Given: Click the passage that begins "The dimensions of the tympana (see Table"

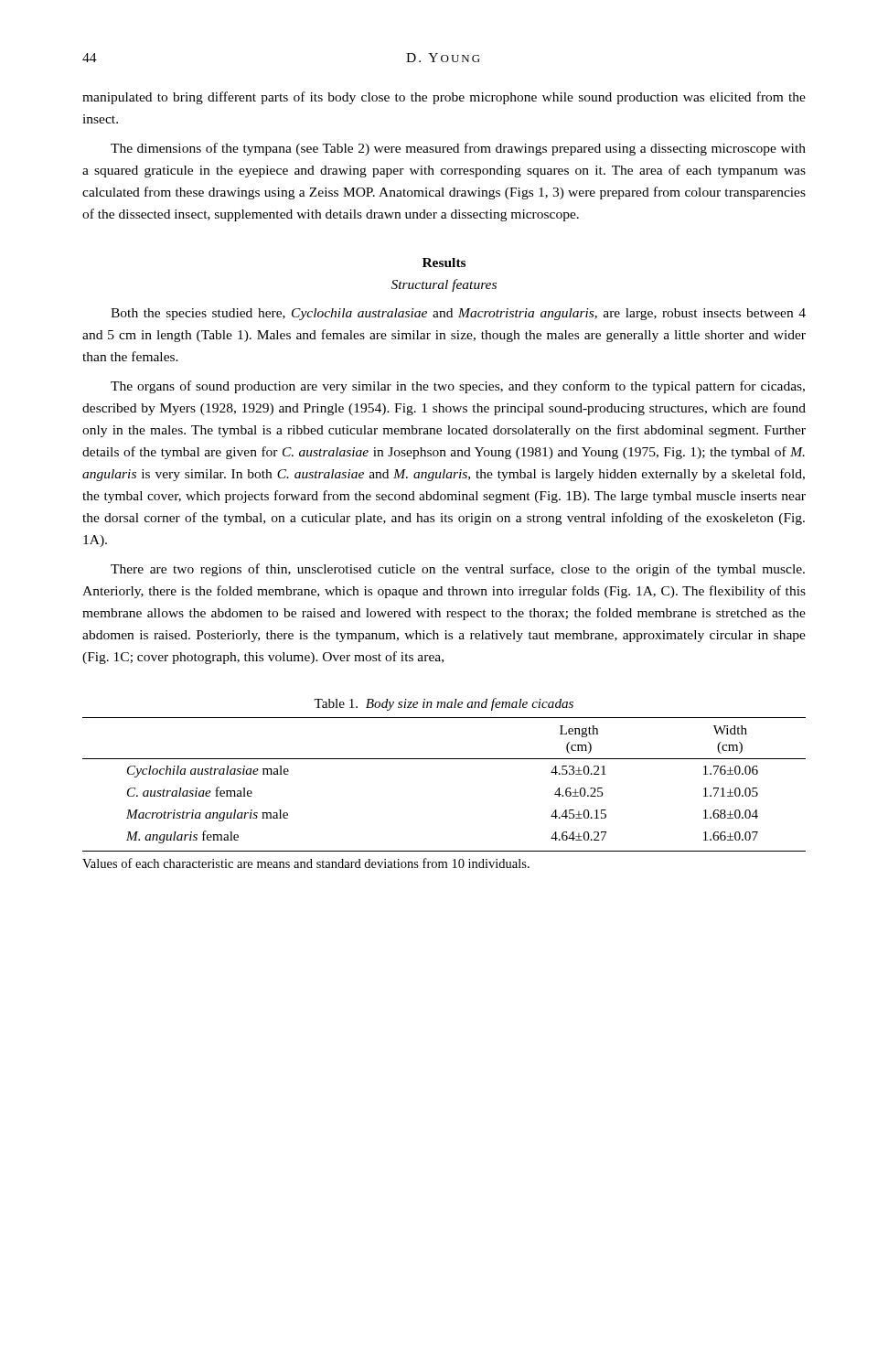Looking at the screenshot, I should click(444, 181).
